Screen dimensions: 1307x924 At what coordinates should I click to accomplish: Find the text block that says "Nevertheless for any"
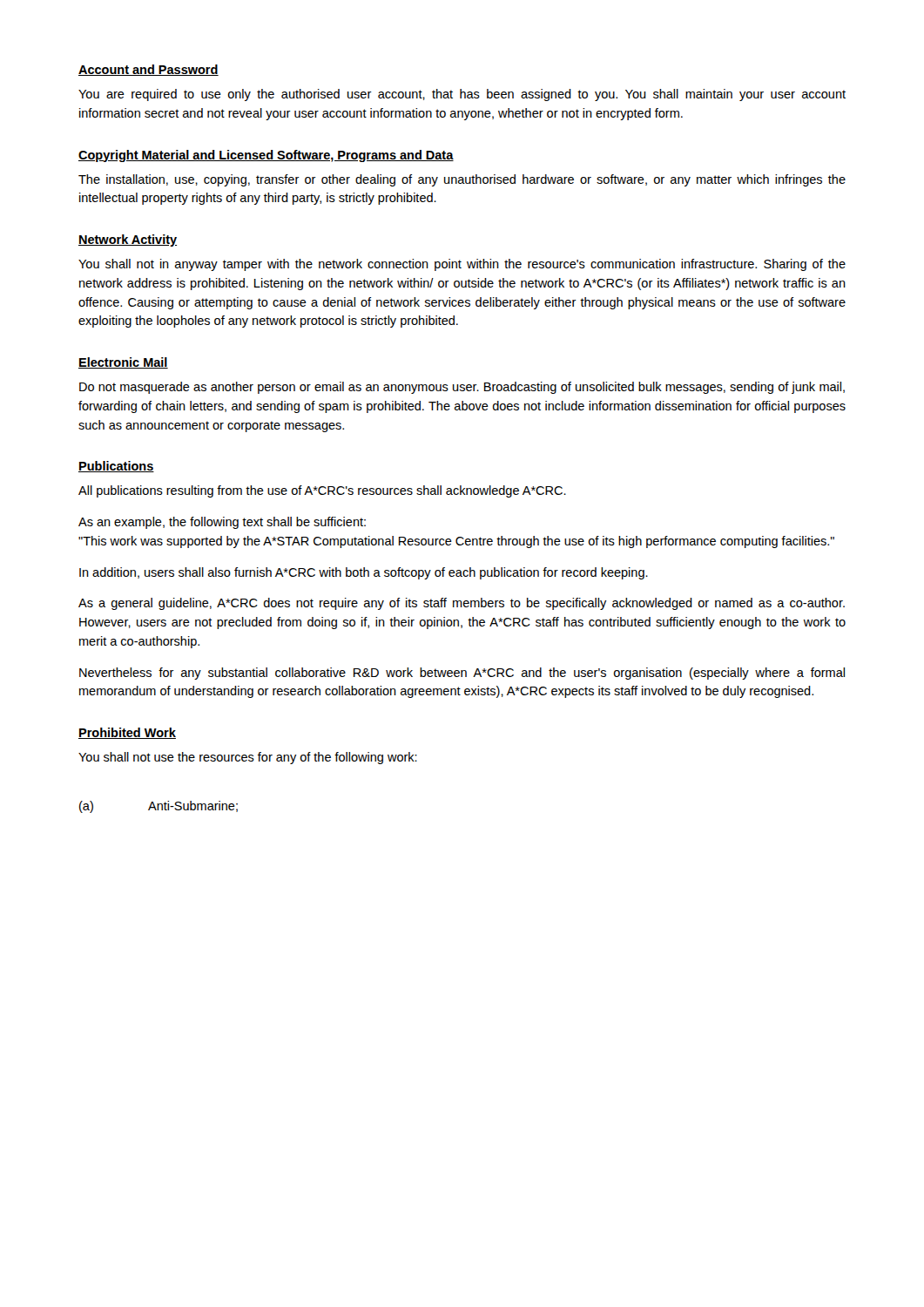click(x=462, y=682)
